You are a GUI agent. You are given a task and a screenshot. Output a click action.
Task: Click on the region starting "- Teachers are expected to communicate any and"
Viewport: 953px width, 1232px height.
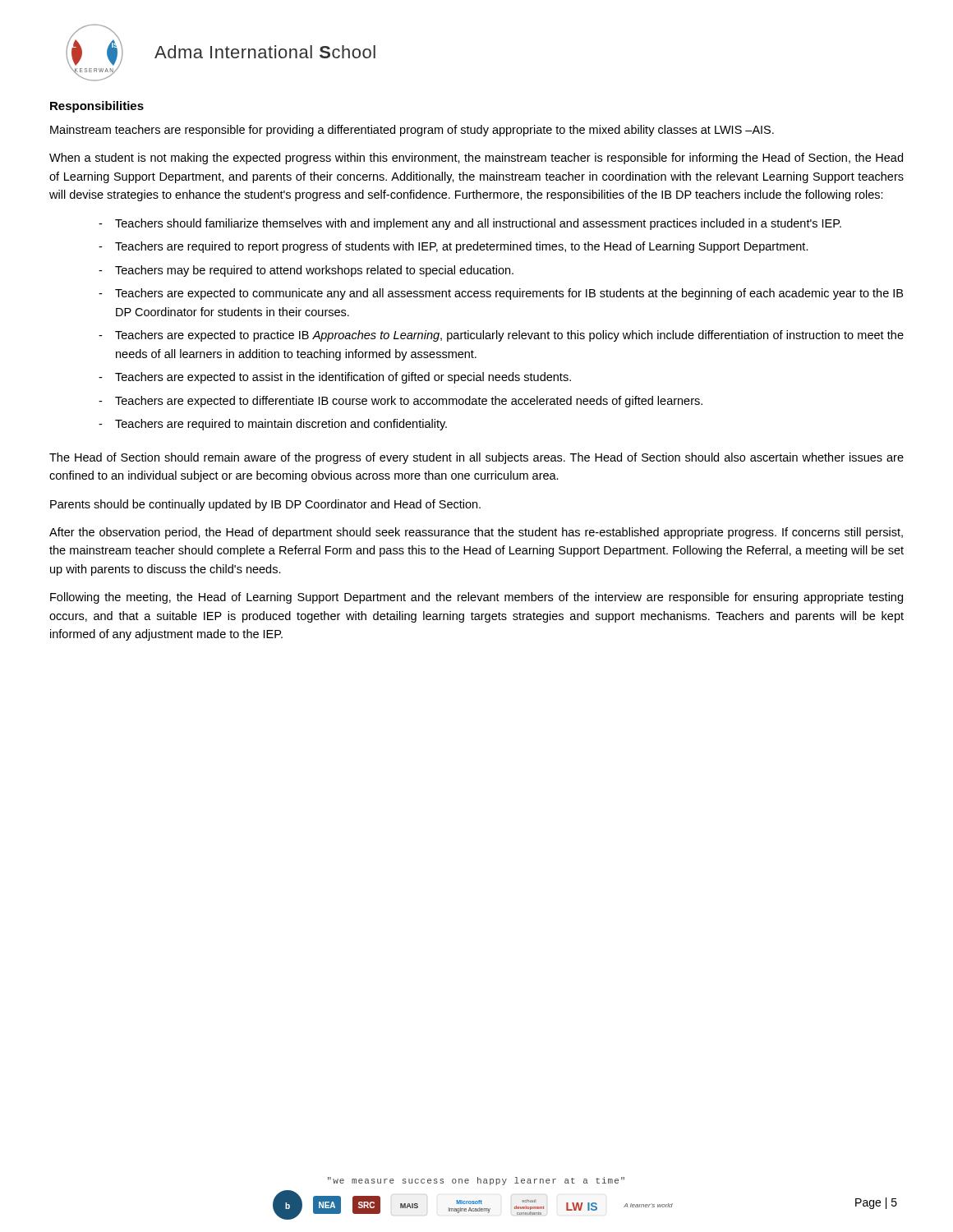501,301
